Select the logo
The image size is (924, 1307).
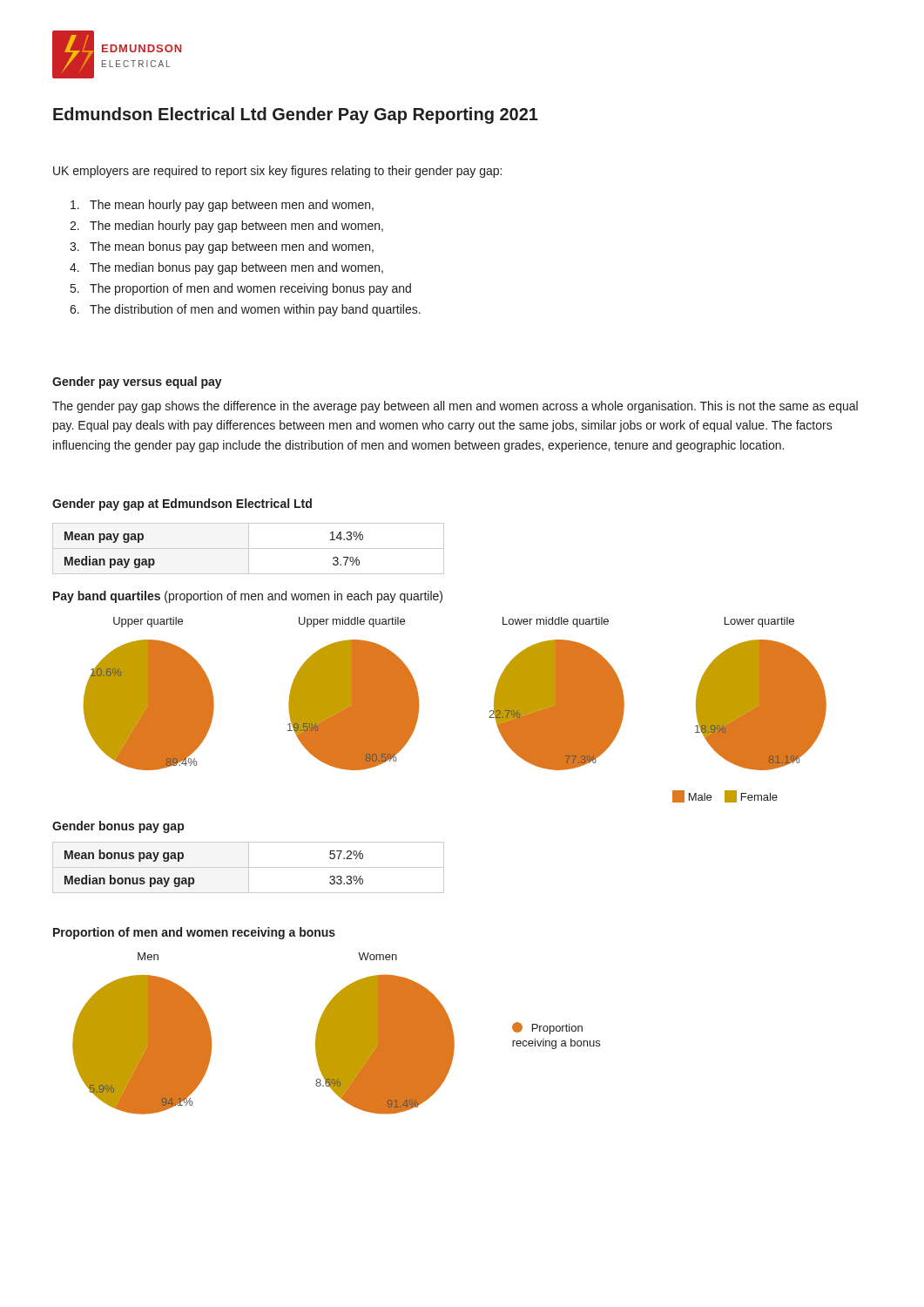click(122, 56)
